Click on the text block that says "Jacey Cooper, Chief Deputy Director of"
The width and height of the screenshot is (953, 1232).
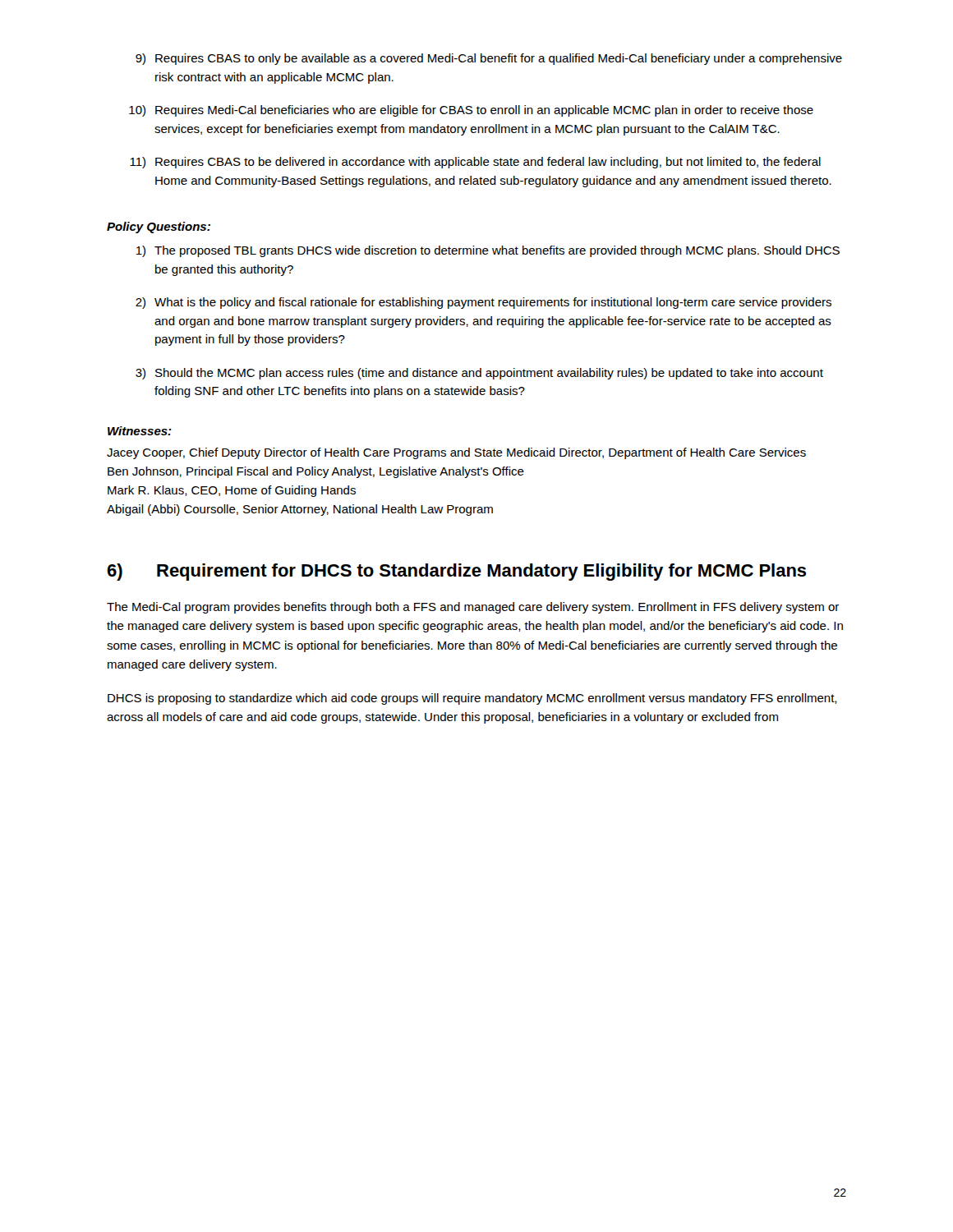[456, 480]
